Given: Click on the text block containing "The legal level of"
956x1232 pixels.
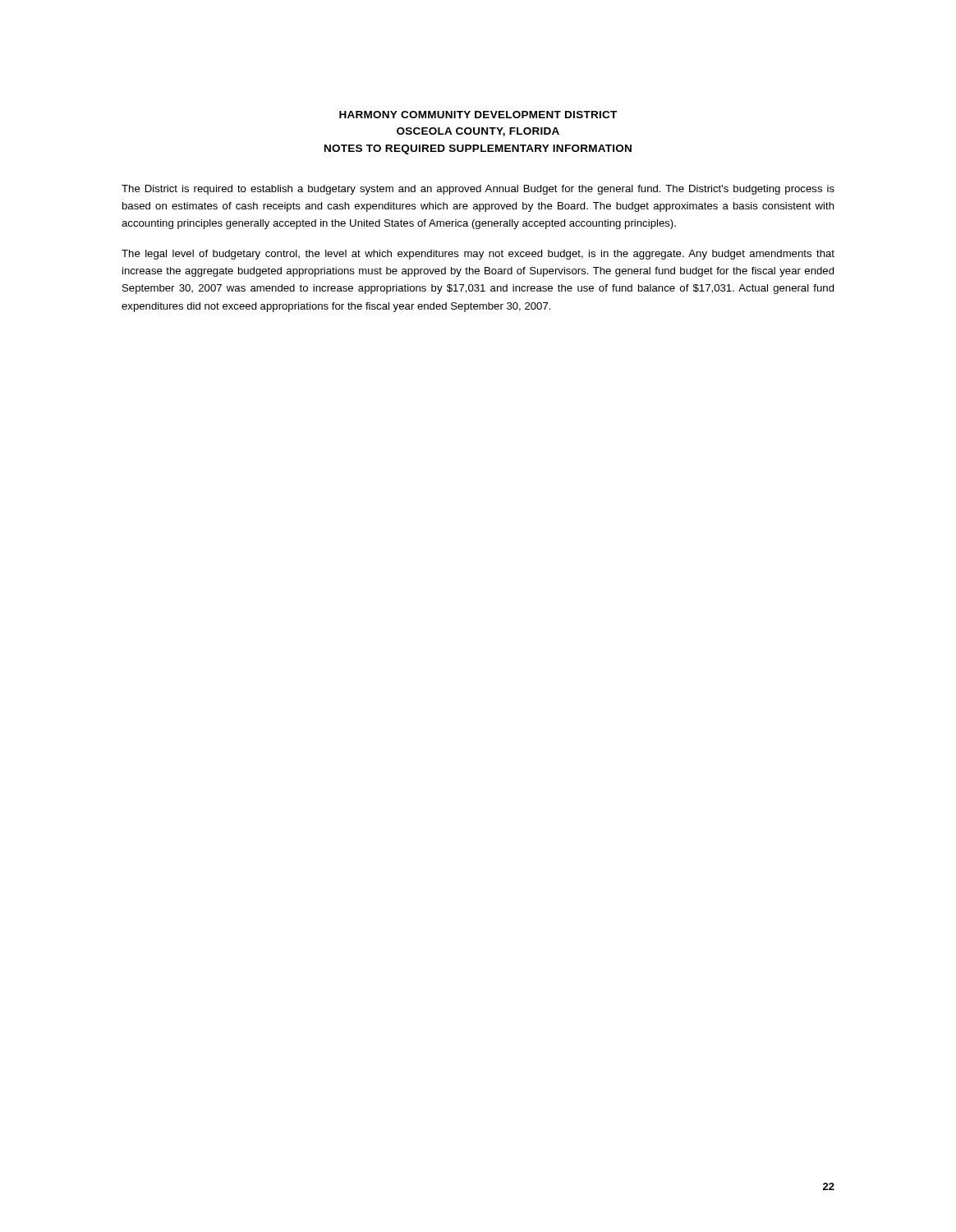Looking at the screenshot, I should tap(478, 280).
